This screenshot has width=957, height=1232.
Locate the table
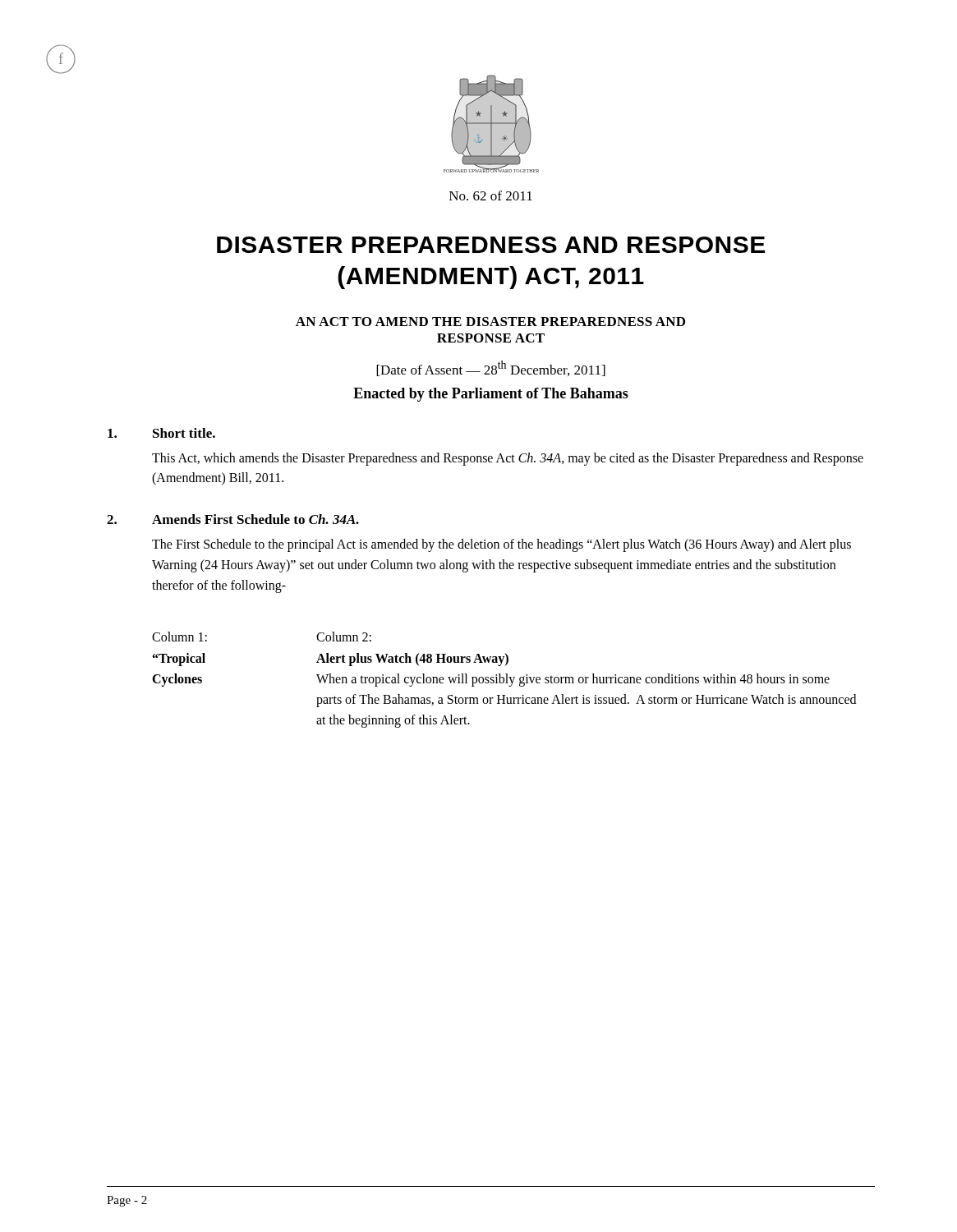pyautogui.click(x=513, y=672)
